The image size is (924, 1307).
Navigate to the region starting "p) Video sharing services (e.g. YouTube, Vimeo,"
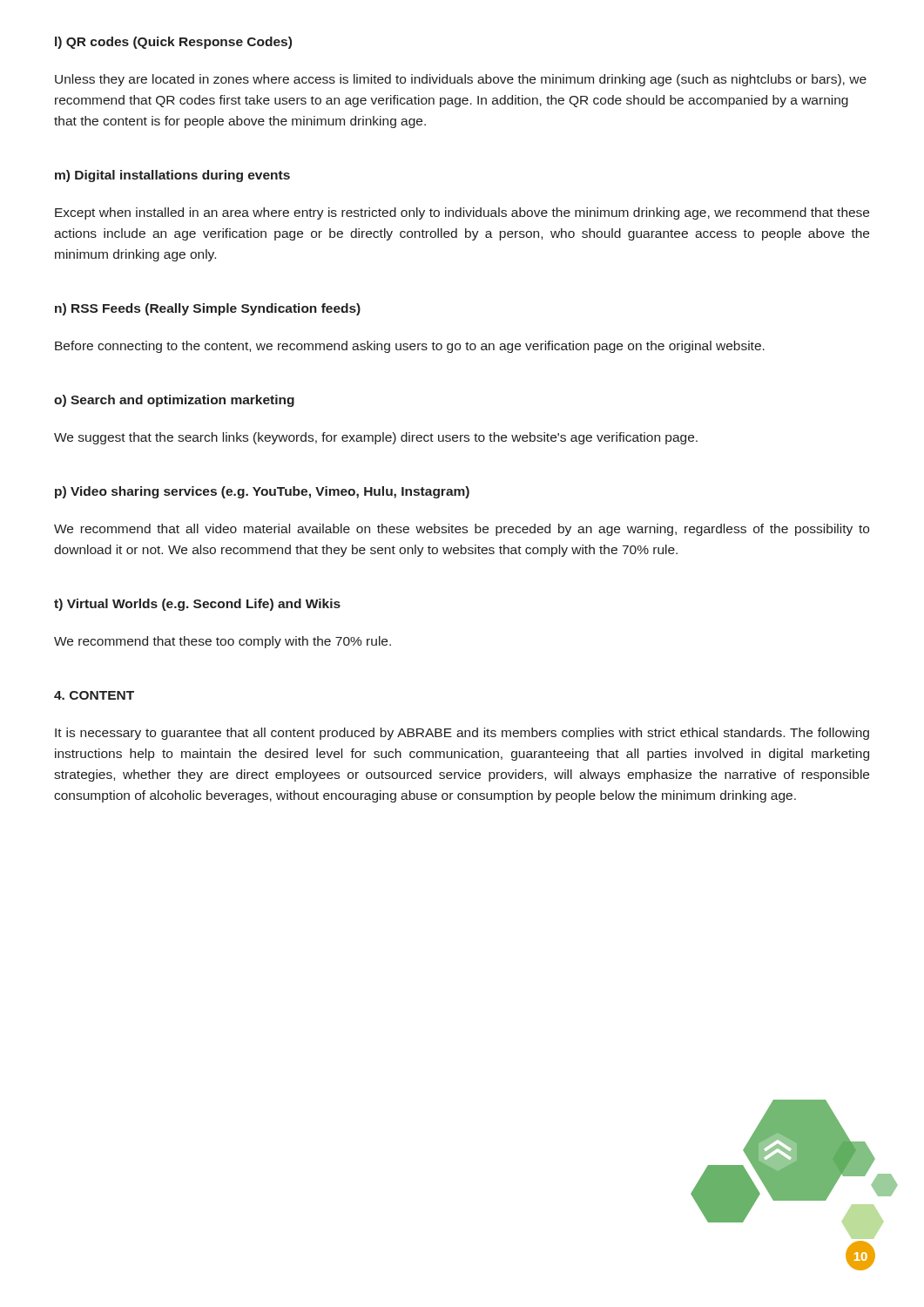pyautogui.click(x=262, y=491)
